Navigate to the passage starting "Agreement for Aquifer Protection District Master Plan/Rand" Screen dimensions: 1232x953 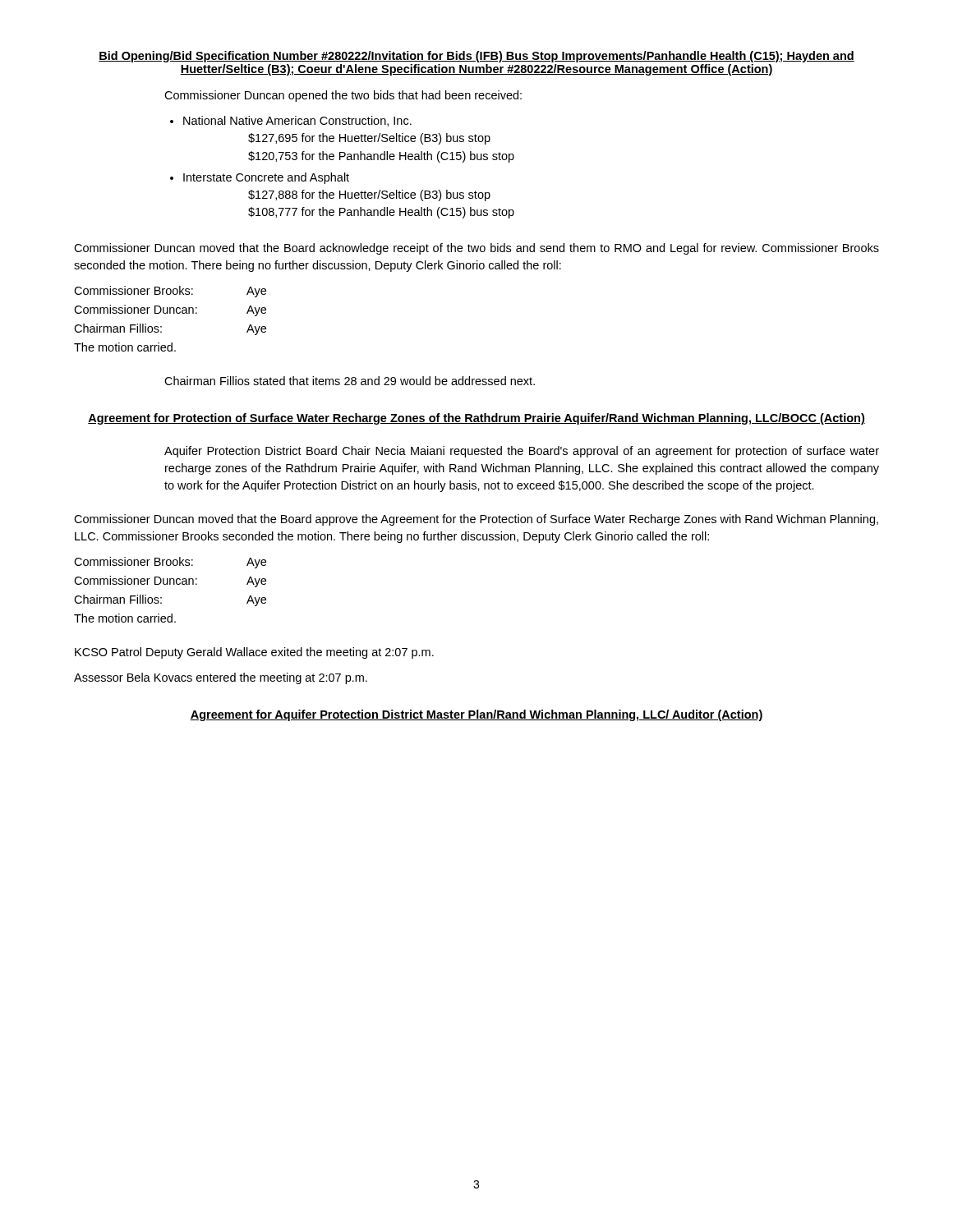point(476,715)
